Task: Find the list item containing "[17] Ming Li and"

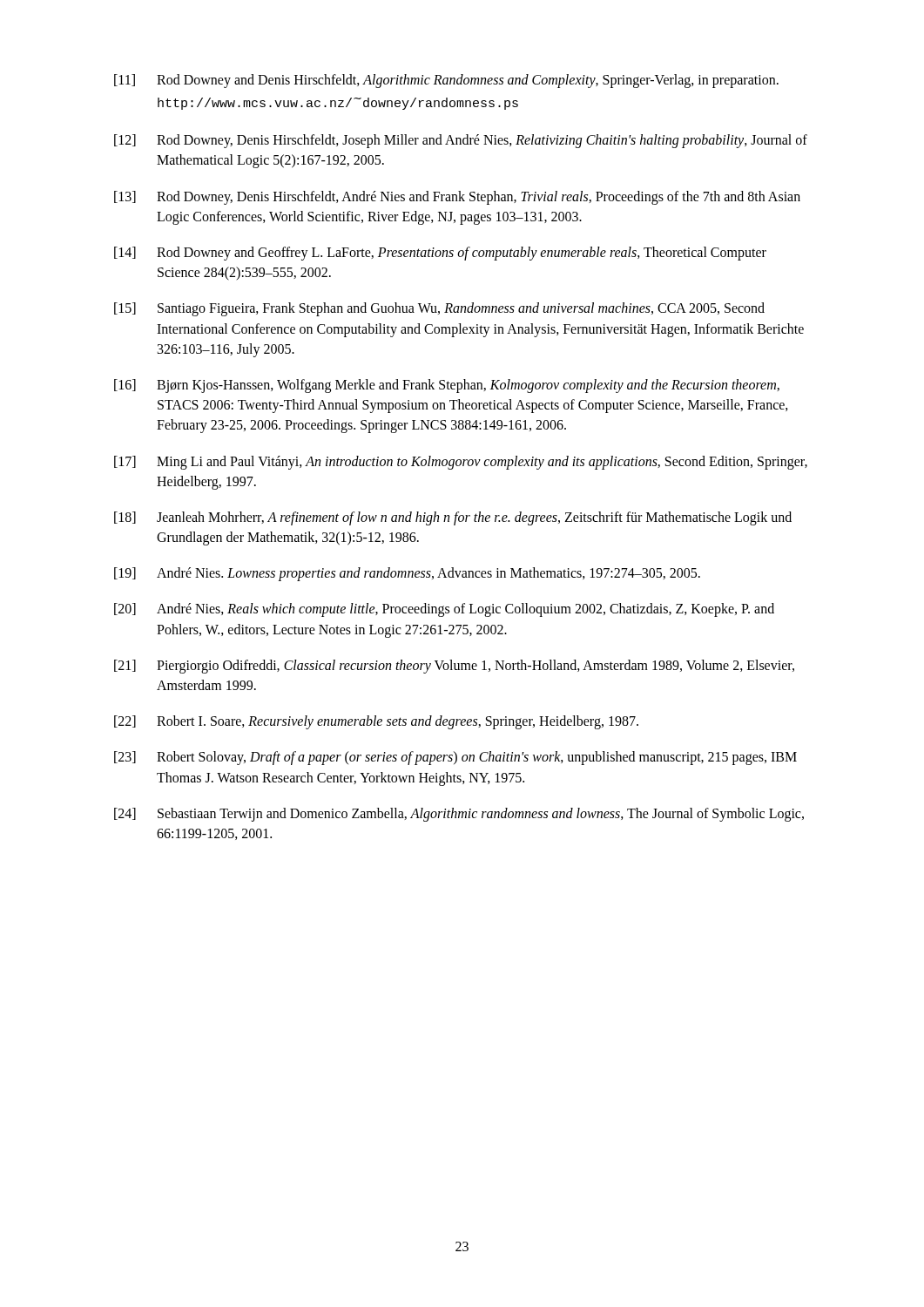Action: coord(462,471)
